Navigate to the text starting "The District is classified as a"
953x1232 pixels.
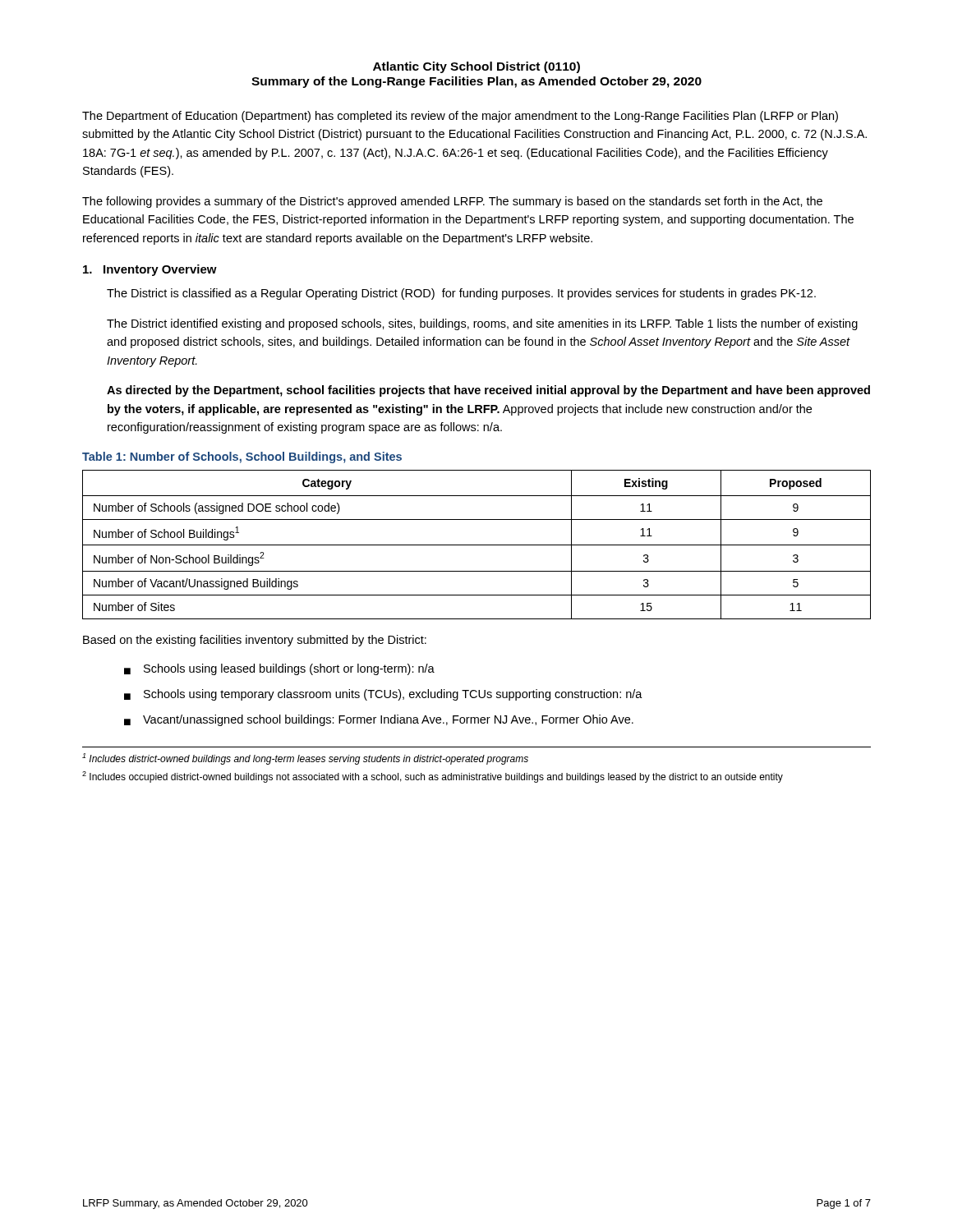coord(462,293)
